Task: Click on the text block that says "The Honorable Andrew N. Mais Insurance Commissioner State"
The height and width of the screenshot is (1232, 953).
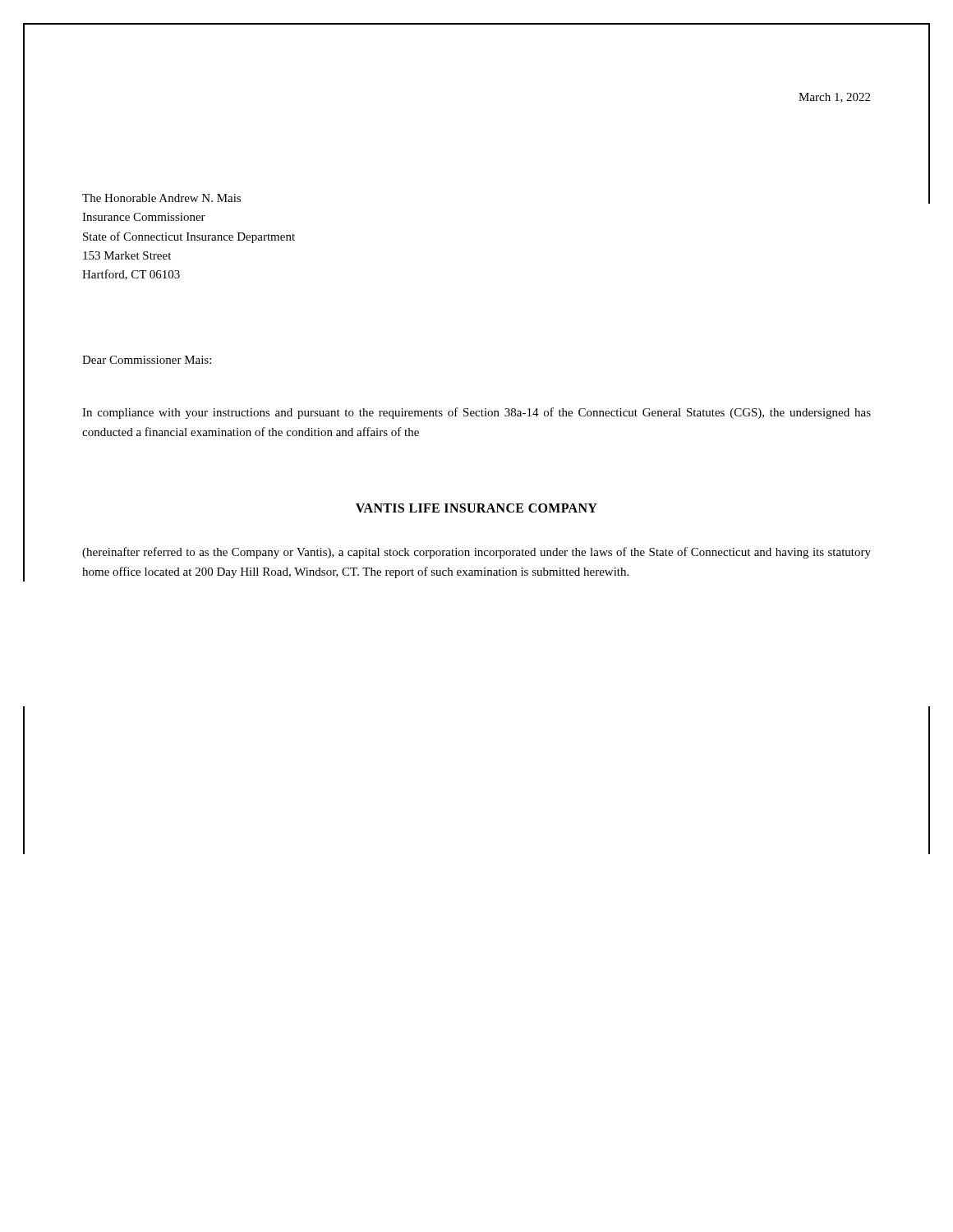Action: [x=189, y=237]
